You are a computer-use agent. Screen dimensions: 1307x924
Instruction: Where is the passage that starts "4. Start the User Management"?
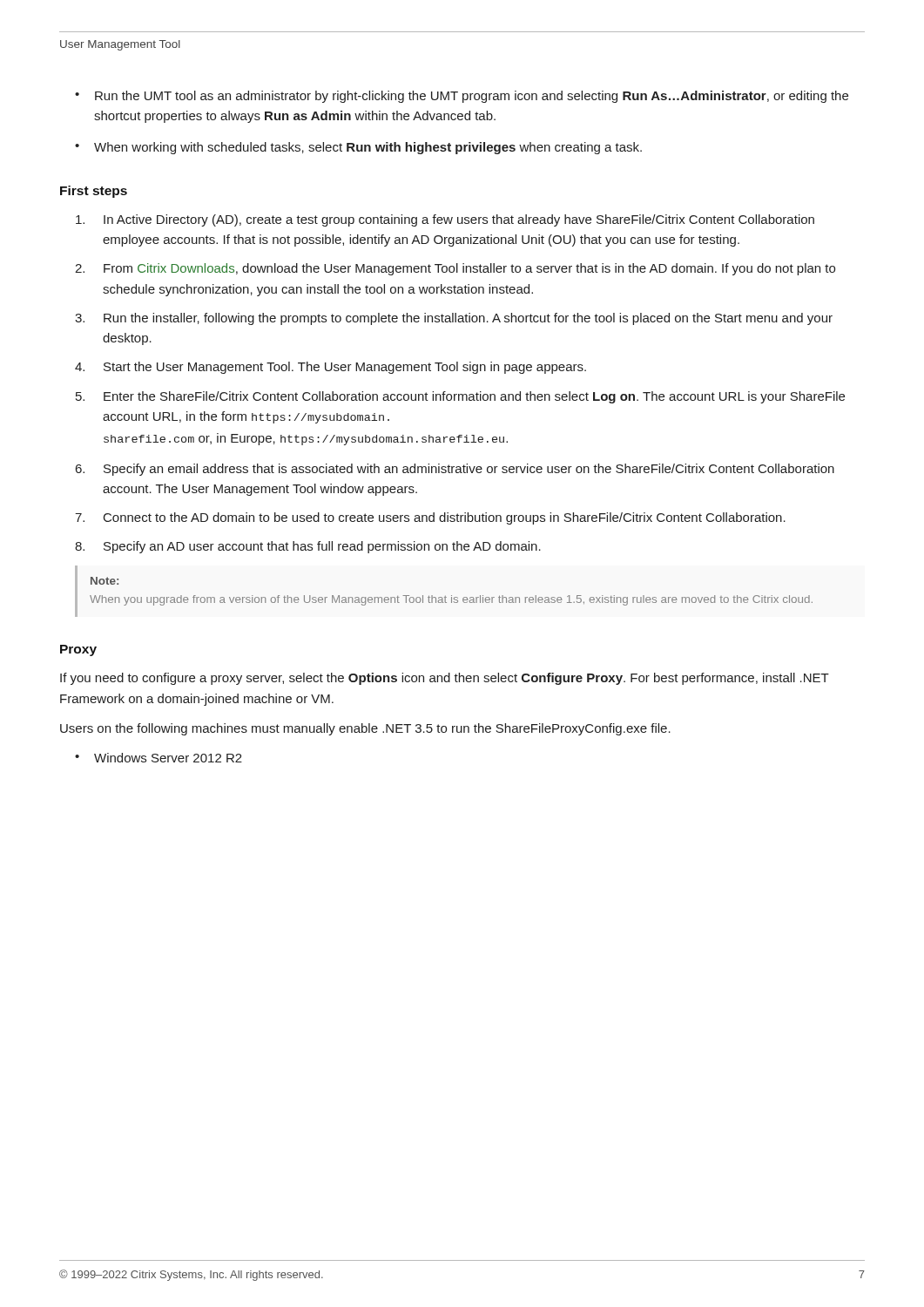click(x=470, y=367)
